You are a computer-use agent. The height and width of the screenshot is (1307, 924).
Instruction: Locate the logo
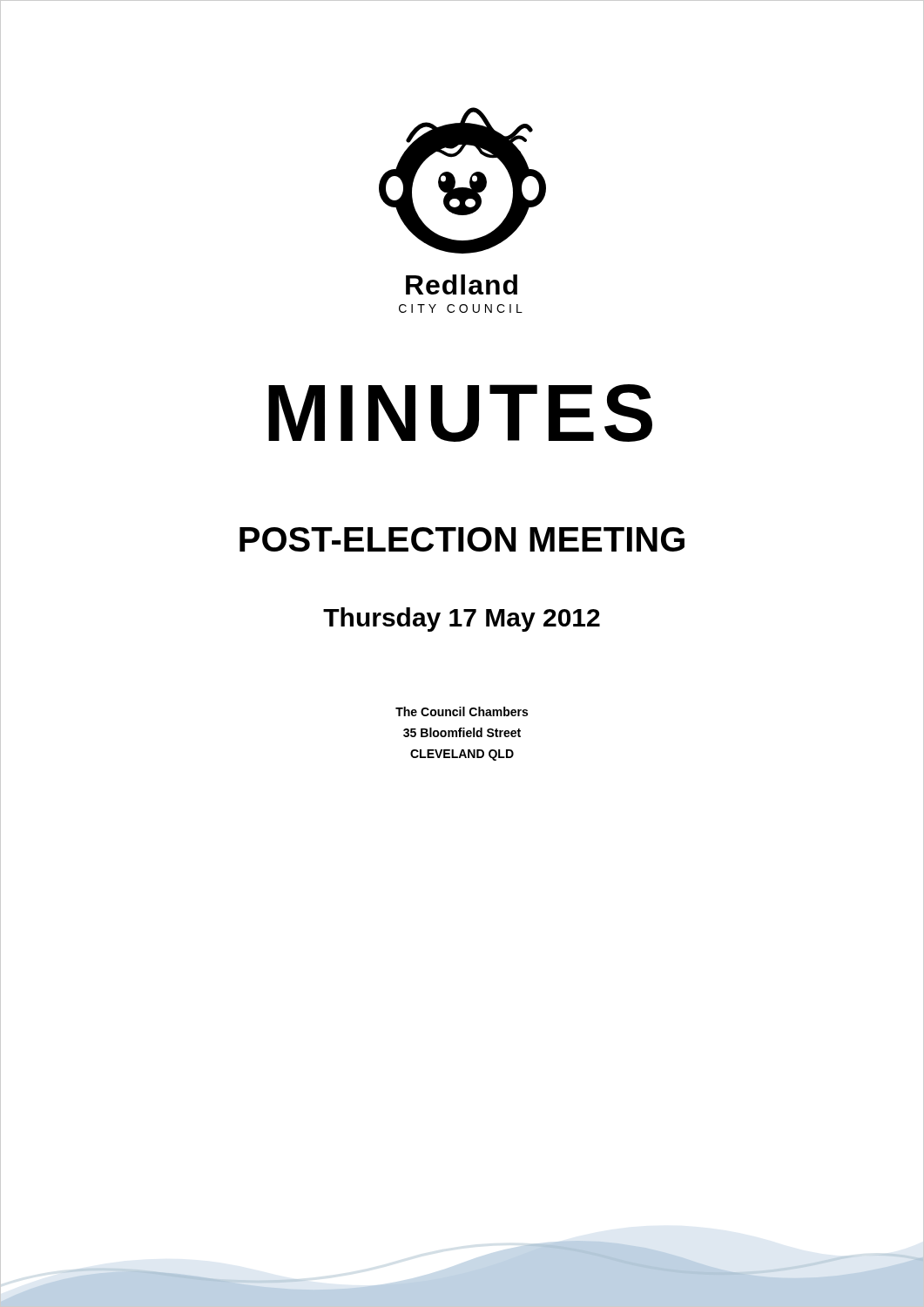(462, 202)
